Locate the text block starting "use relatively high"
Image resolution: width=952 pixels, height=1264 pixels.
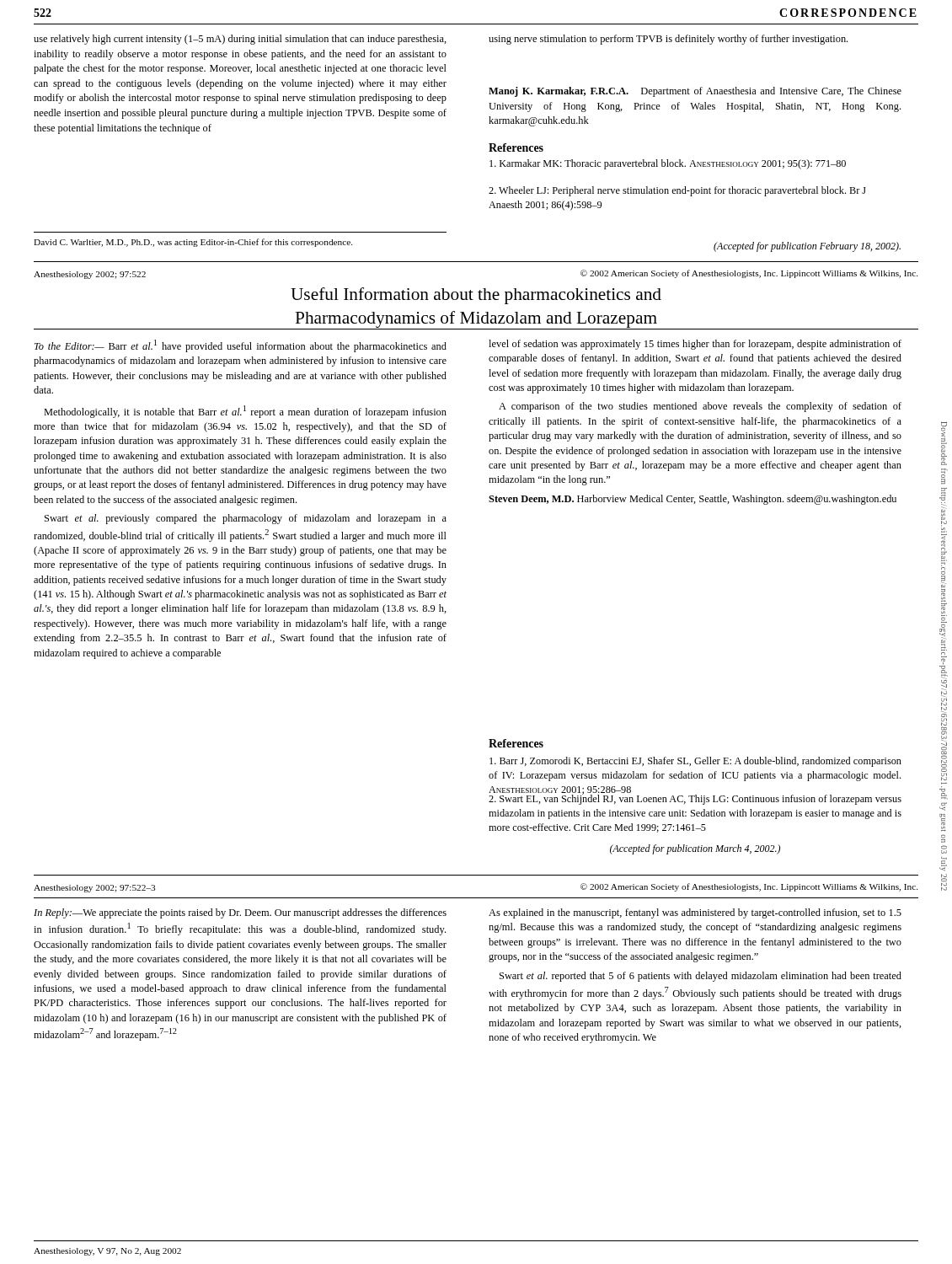(x=240, y=83)
